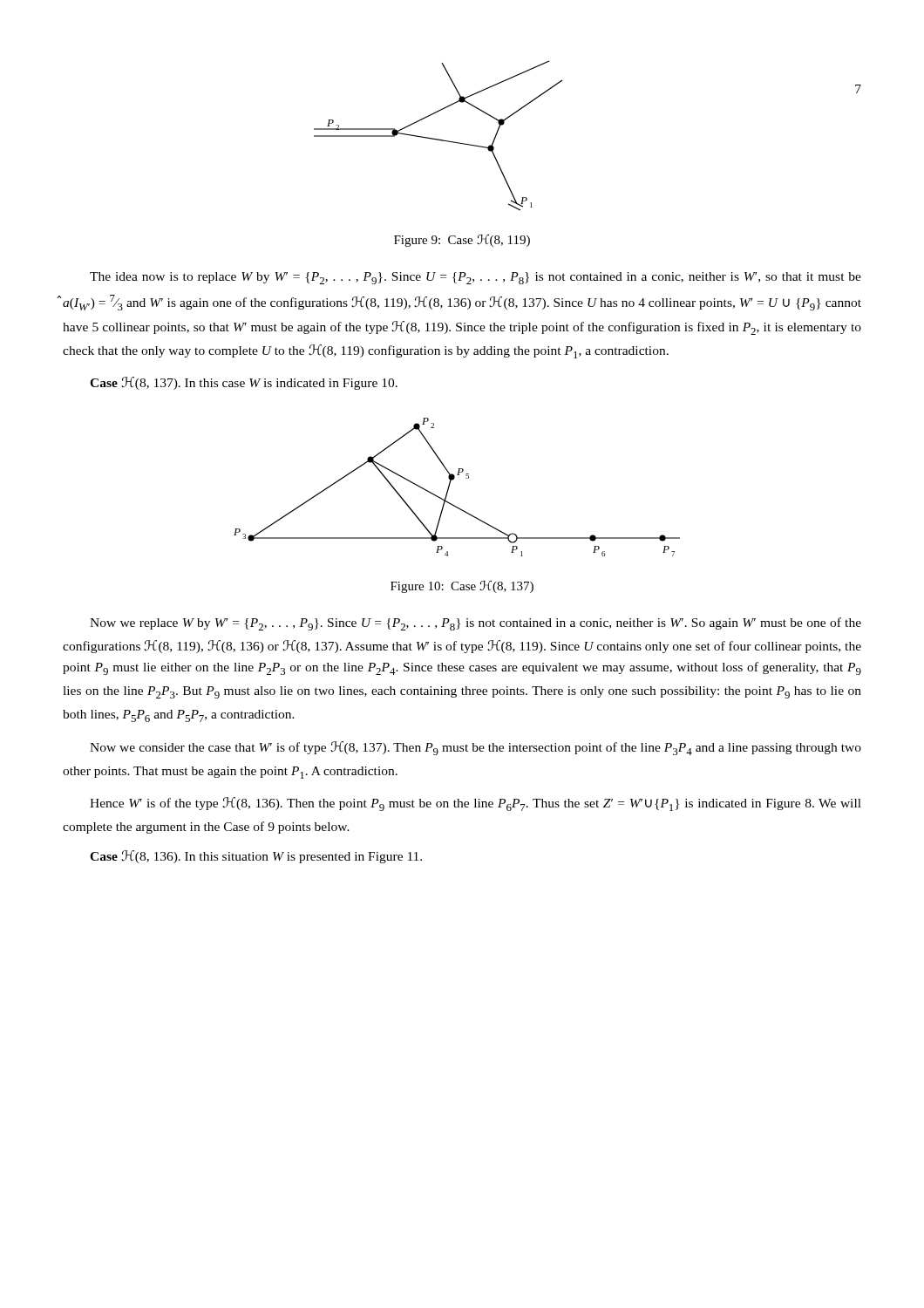Point to the text starting "Case ℋ(8, 136). In this situation W"
The image size is (924, 1308).
coord(256,857)
